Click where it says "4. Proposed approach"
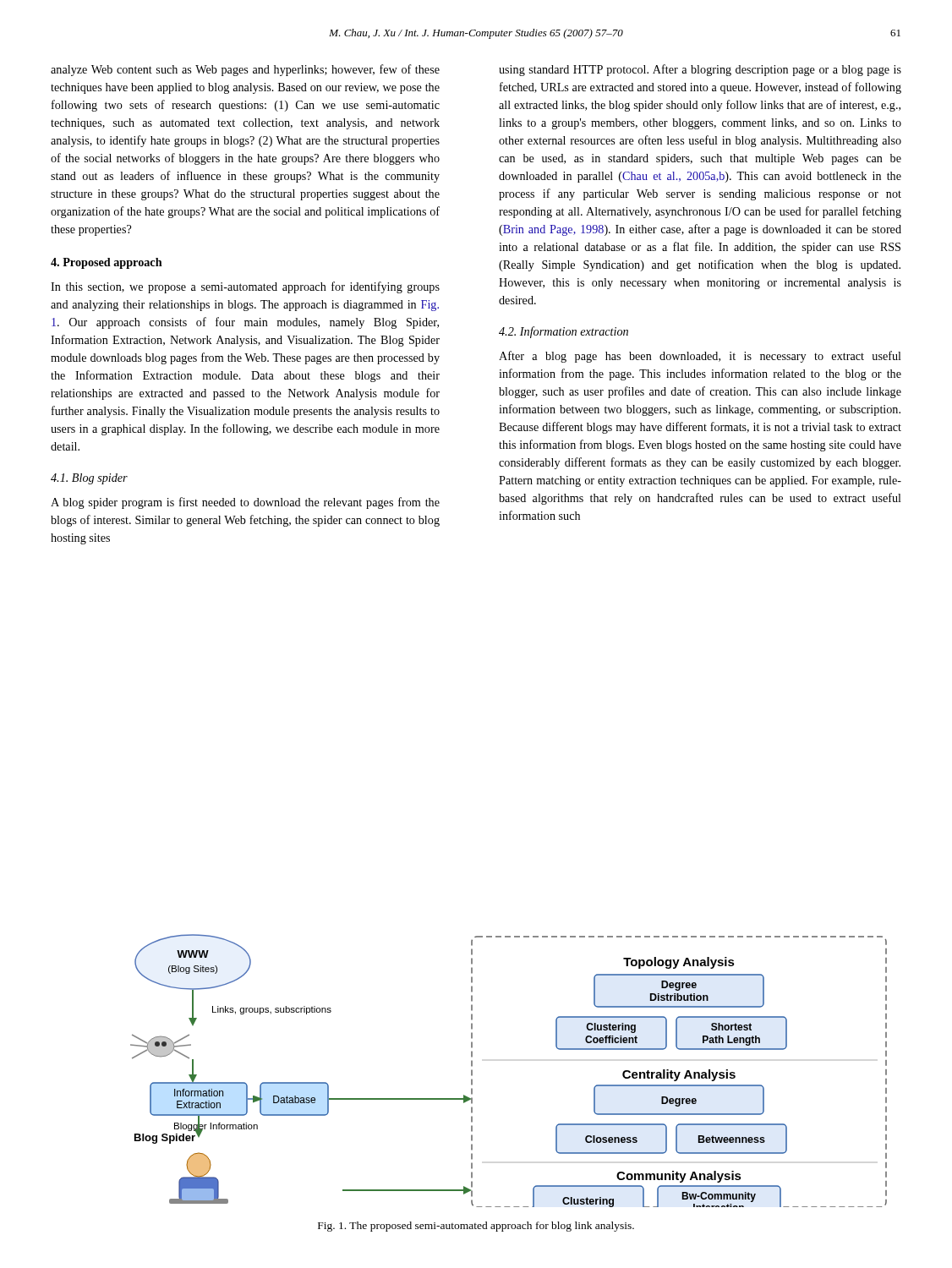Viewport: 952px width, 1268px height. click(x=106, y=262)
